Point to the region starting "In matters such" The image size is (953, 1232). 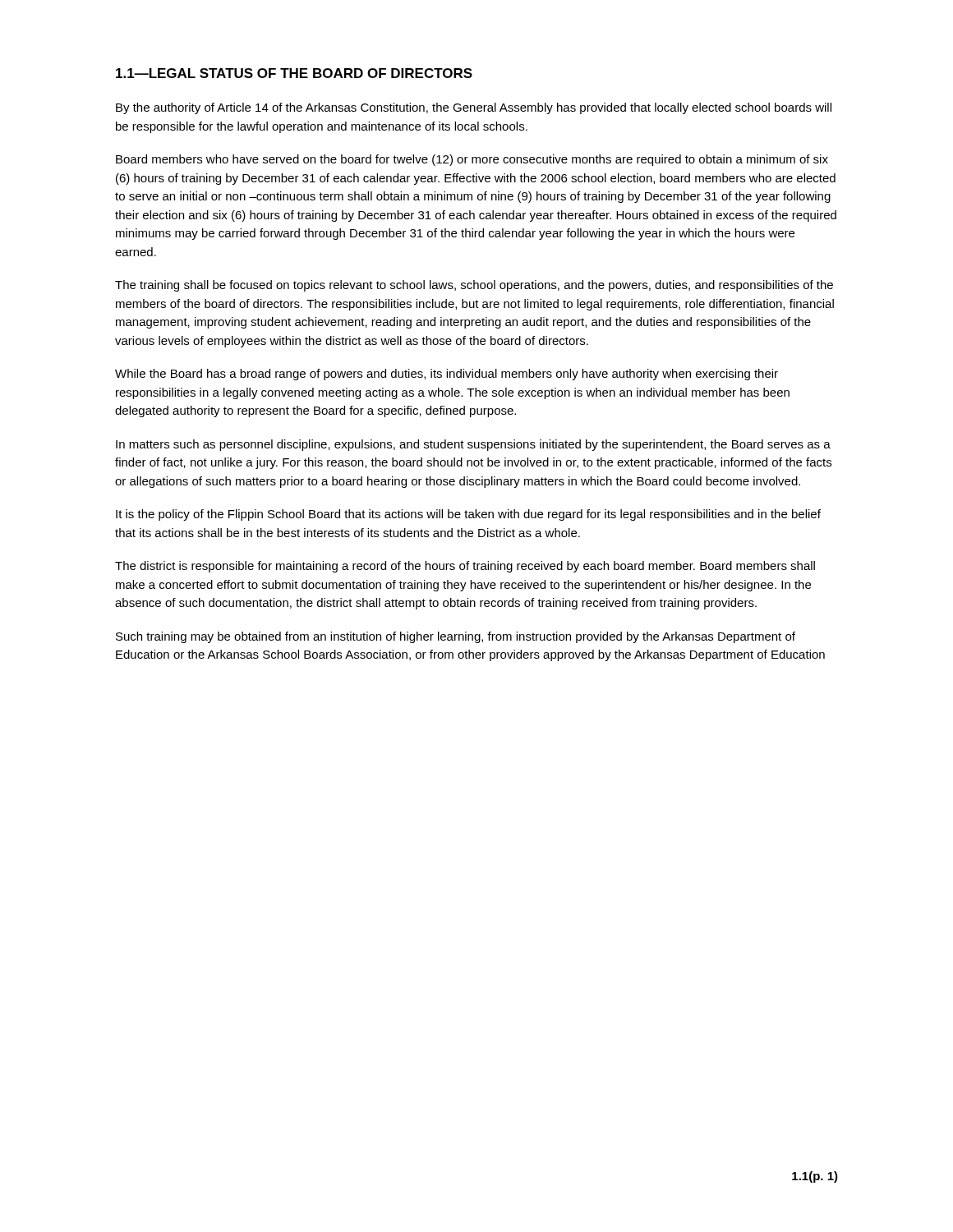tap(473, 462)
